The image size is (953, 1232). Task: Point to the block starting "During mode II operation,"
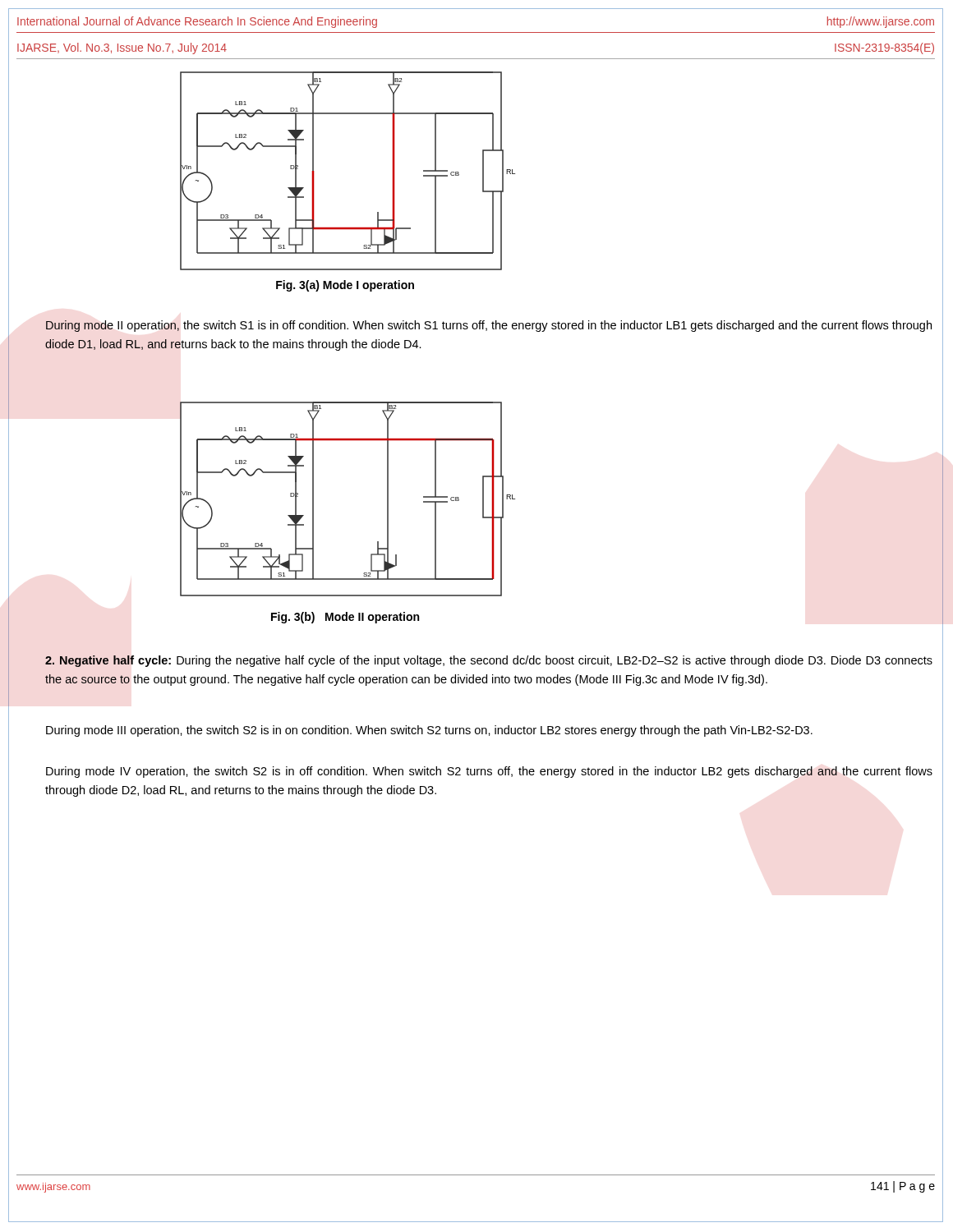[489, 335]
